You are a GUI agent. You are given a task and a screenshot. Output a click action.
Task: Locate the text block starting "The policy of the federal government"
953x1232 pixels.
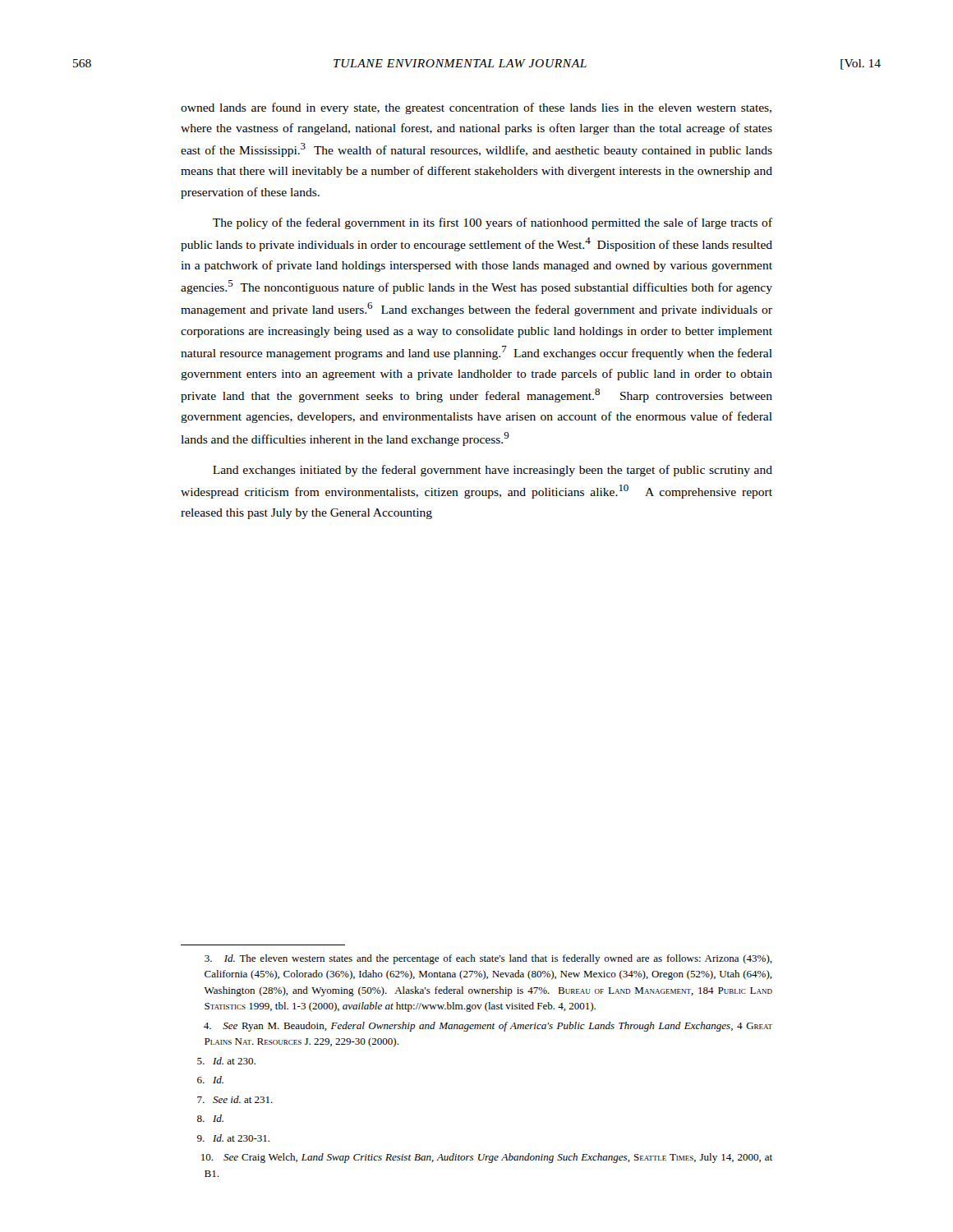pyautogui.click(x=476, y=330)
